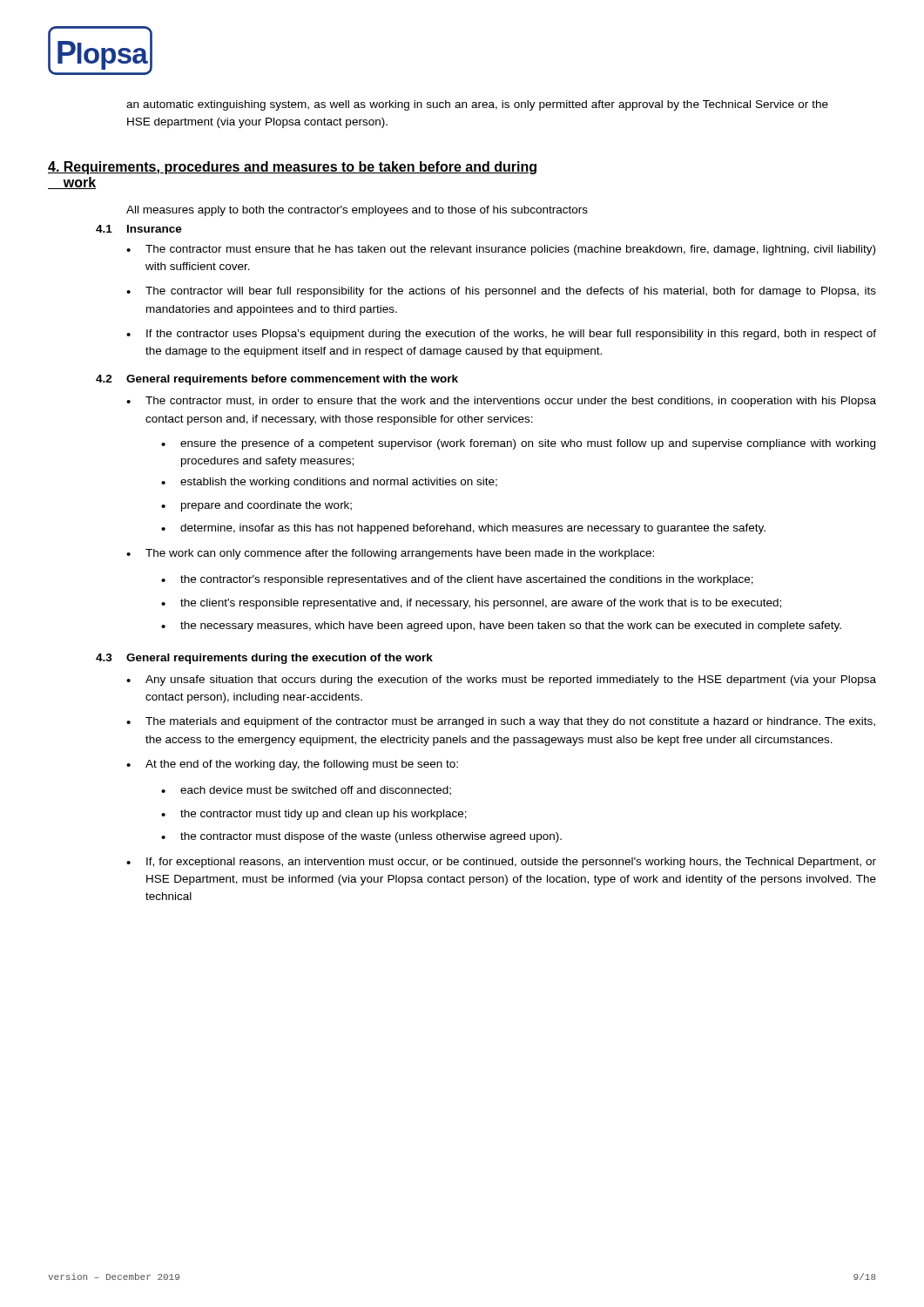
Task: Click the section header that begins "4. Requirements, procedures and measures to"
Action: click(462, 175)
